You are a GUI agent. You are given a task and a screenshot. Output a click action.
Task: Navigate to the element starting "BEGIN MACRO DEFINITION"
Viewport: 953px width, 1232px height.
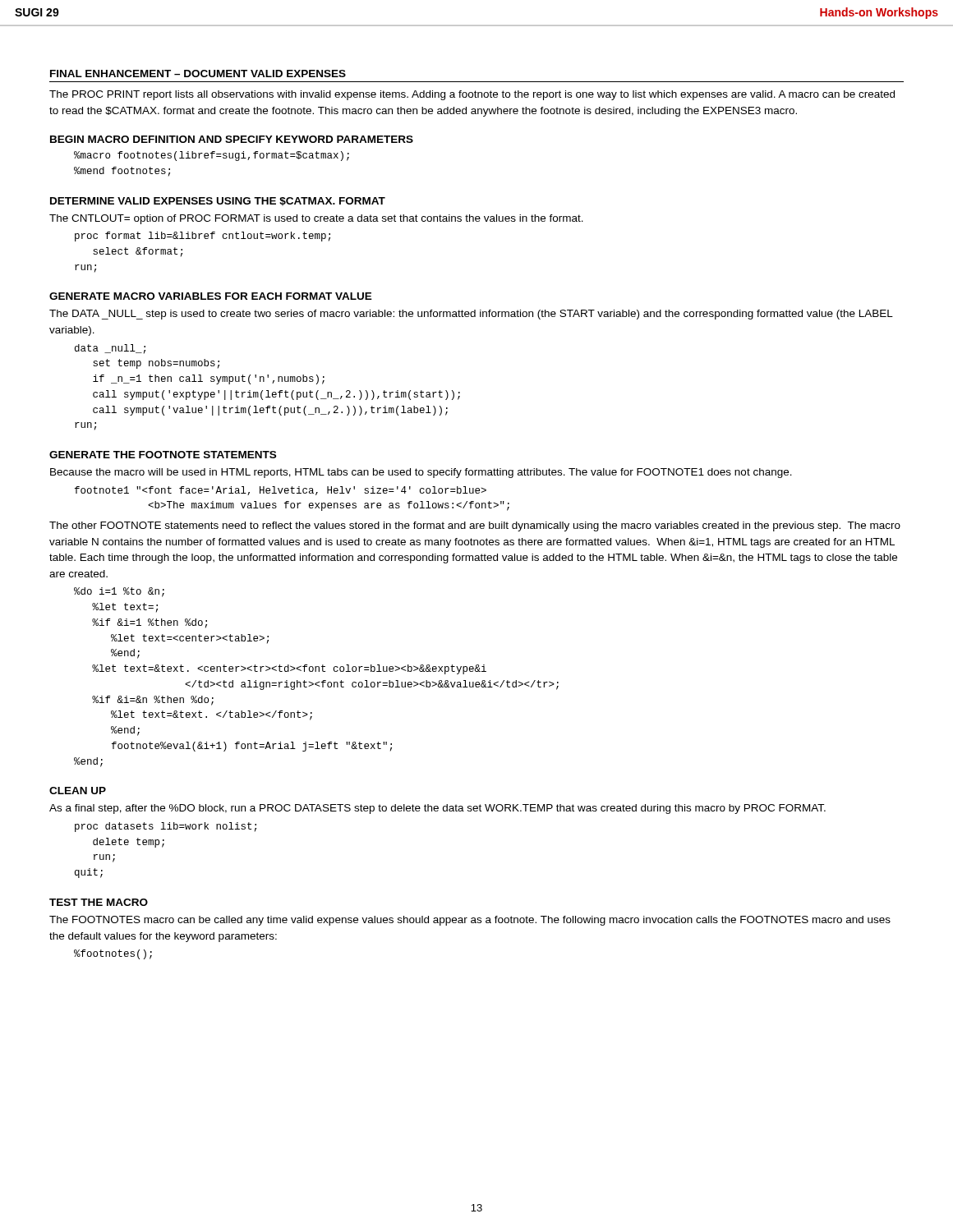(x=231, y=139)
